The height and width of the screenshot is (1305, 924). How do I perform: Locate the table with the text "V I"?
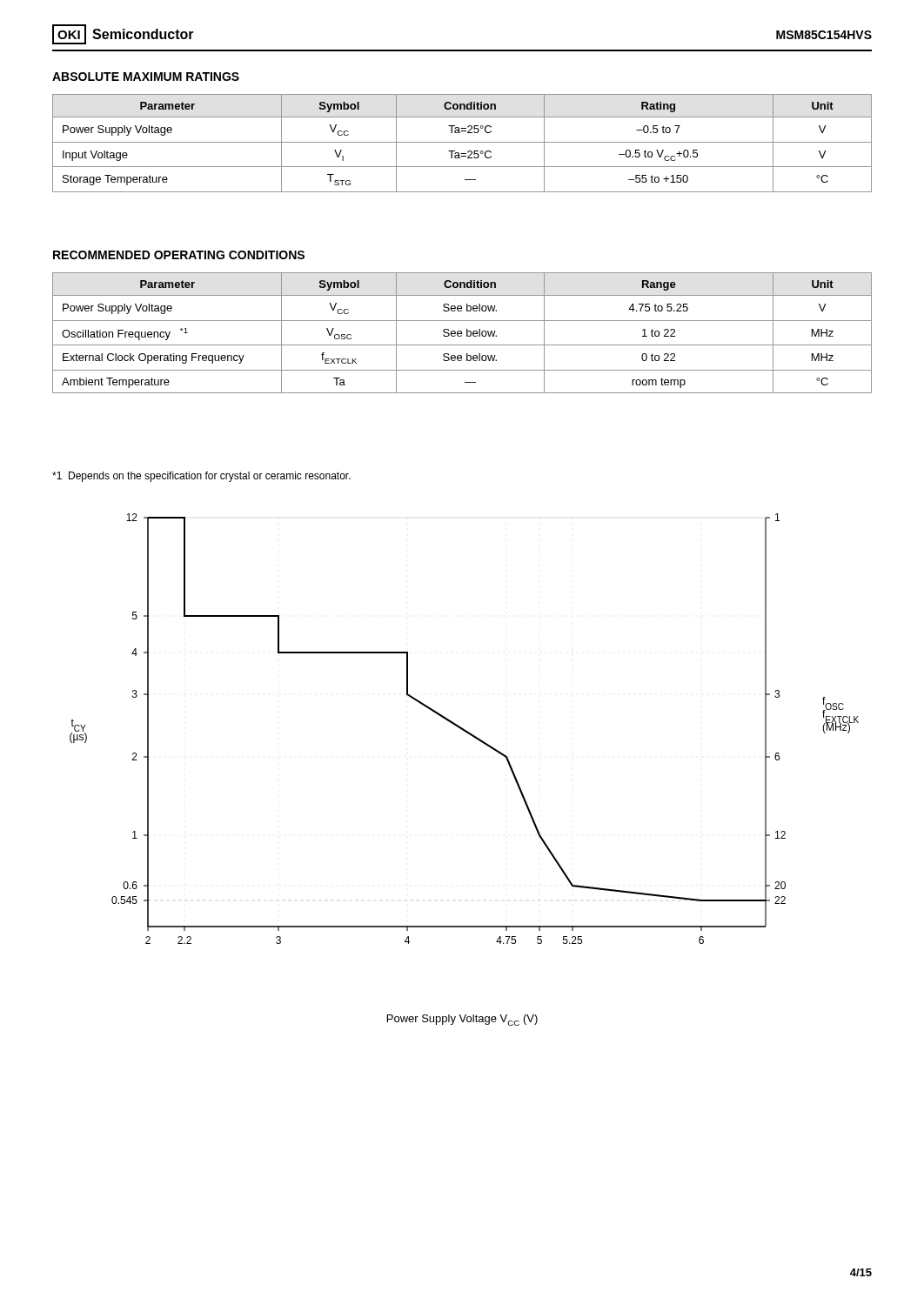[462, 143]
